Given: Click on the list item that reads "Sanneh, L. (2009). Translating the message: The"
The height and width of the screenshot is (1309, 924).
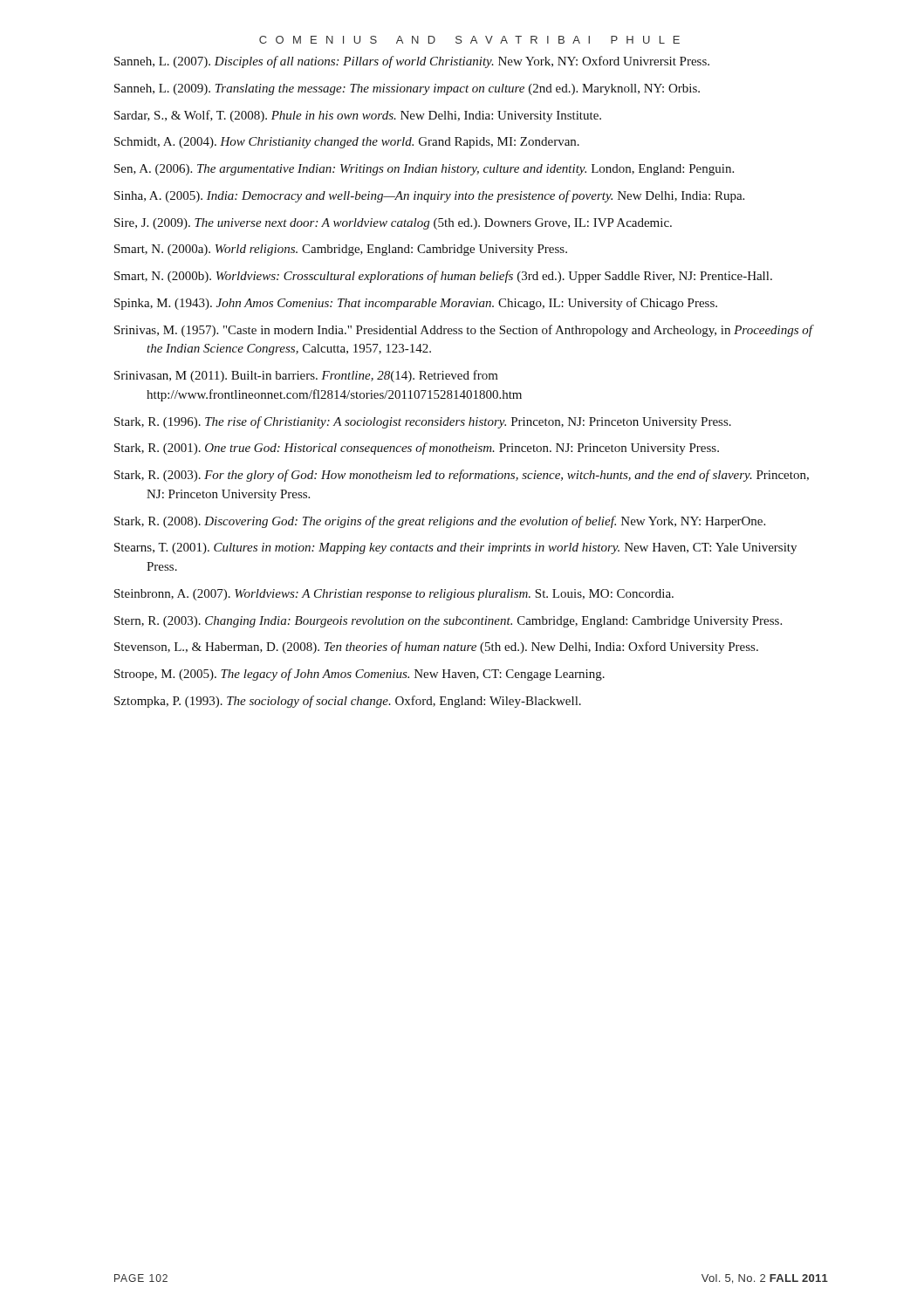Looking at the screenshot, I should pyautogui.click(x=407, y=88).
